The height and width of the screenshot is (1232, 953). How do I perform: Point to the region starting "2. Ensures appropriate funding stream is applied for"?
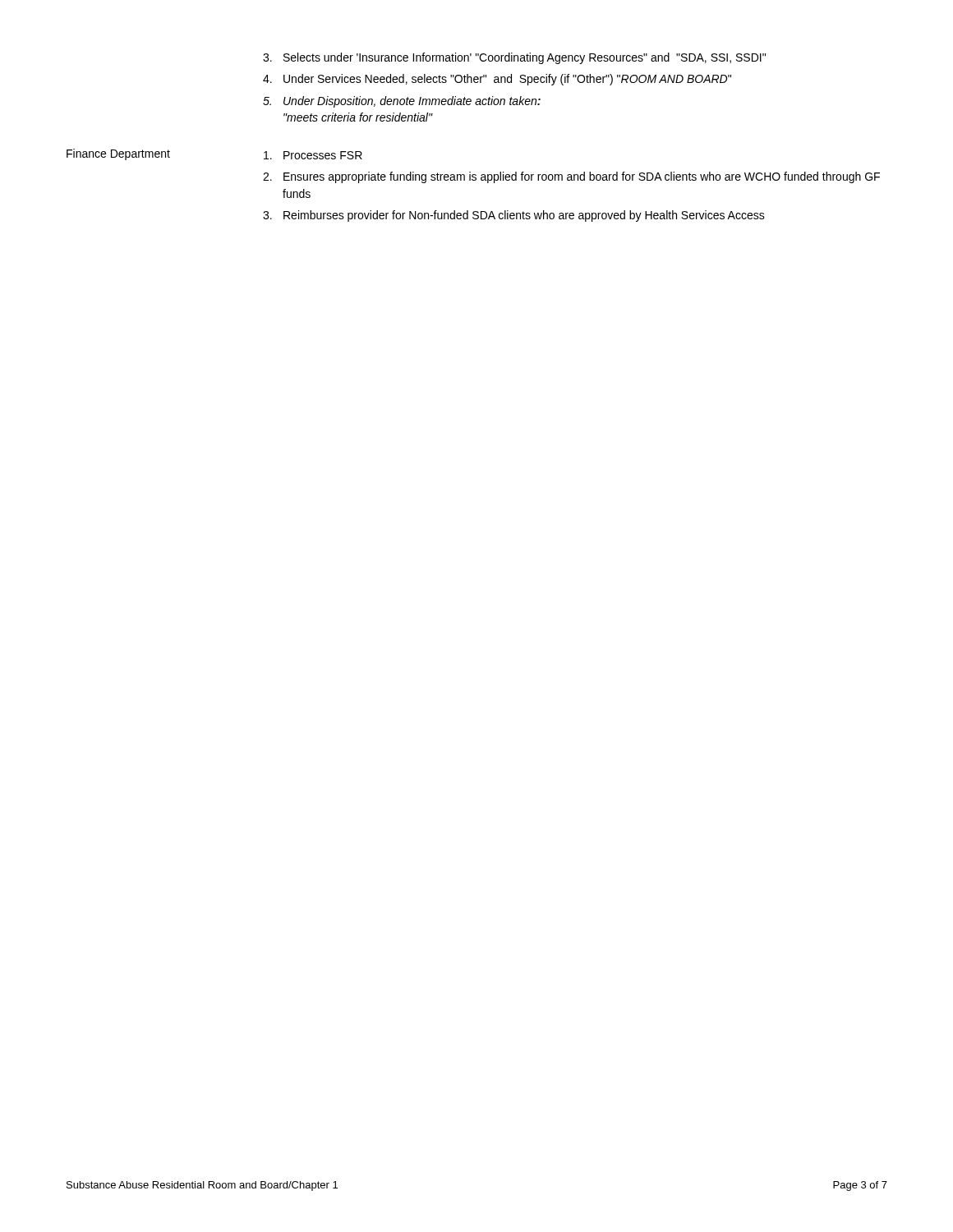[575, 185]
